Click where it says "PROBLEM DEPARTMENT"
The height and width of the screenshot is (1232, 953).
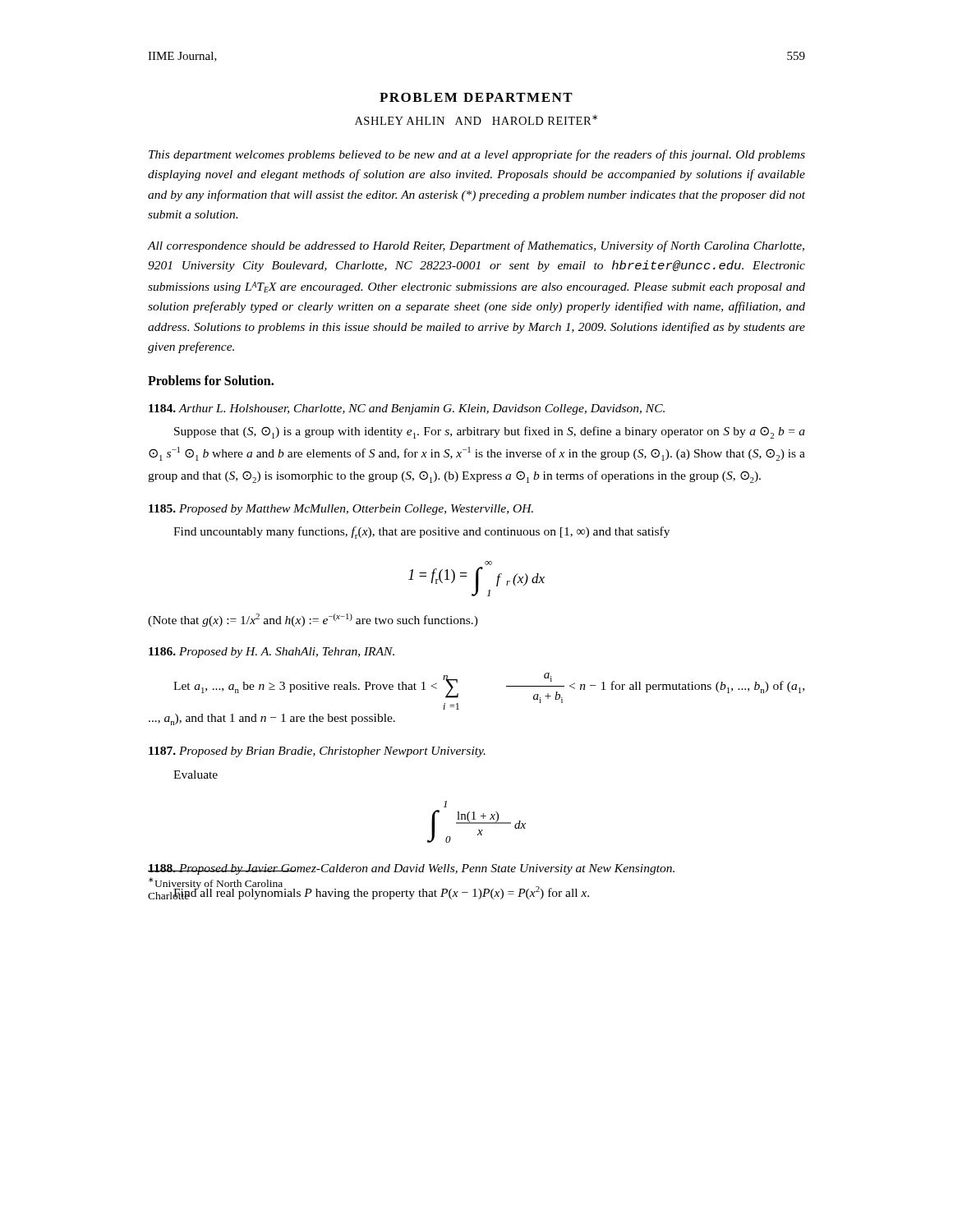click(476, 97)
